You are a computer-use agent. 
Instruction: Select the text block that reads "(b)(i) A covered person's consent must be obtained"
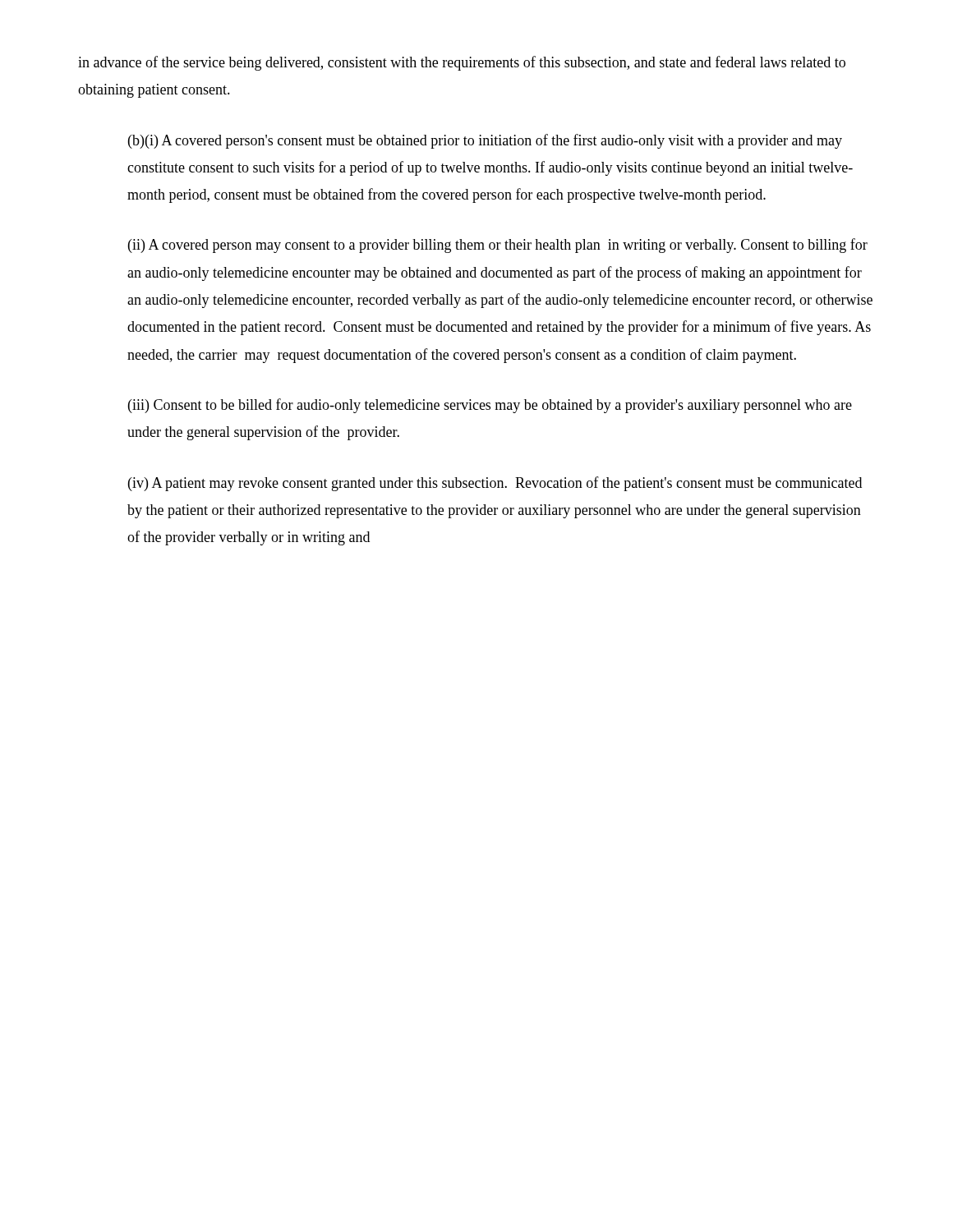click(476, 168)
